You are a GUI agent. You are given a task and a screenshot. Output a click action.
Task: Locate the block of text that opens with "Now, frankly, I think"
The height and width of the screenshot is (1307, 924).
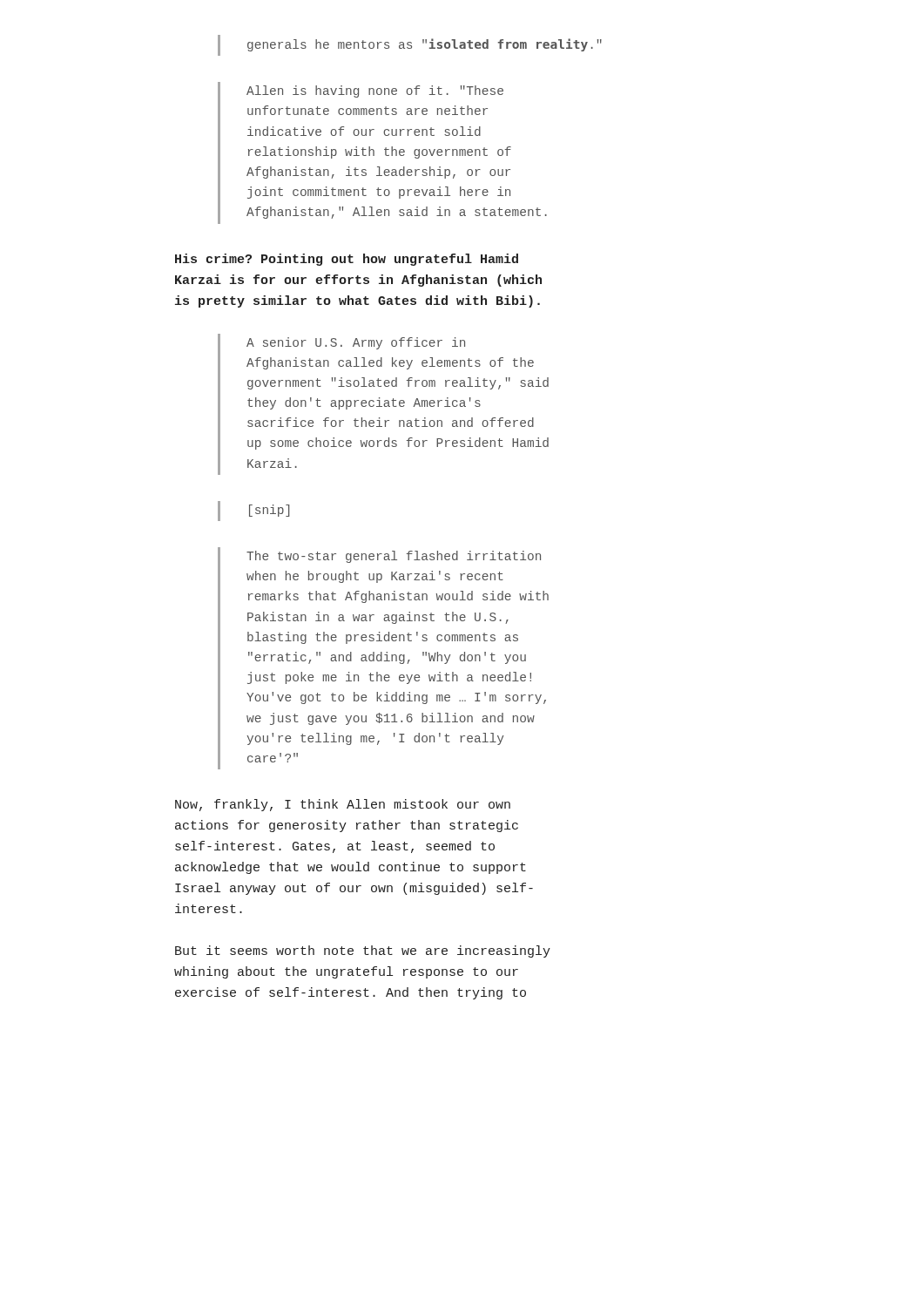pyautogui.click(x=354, y=858)
